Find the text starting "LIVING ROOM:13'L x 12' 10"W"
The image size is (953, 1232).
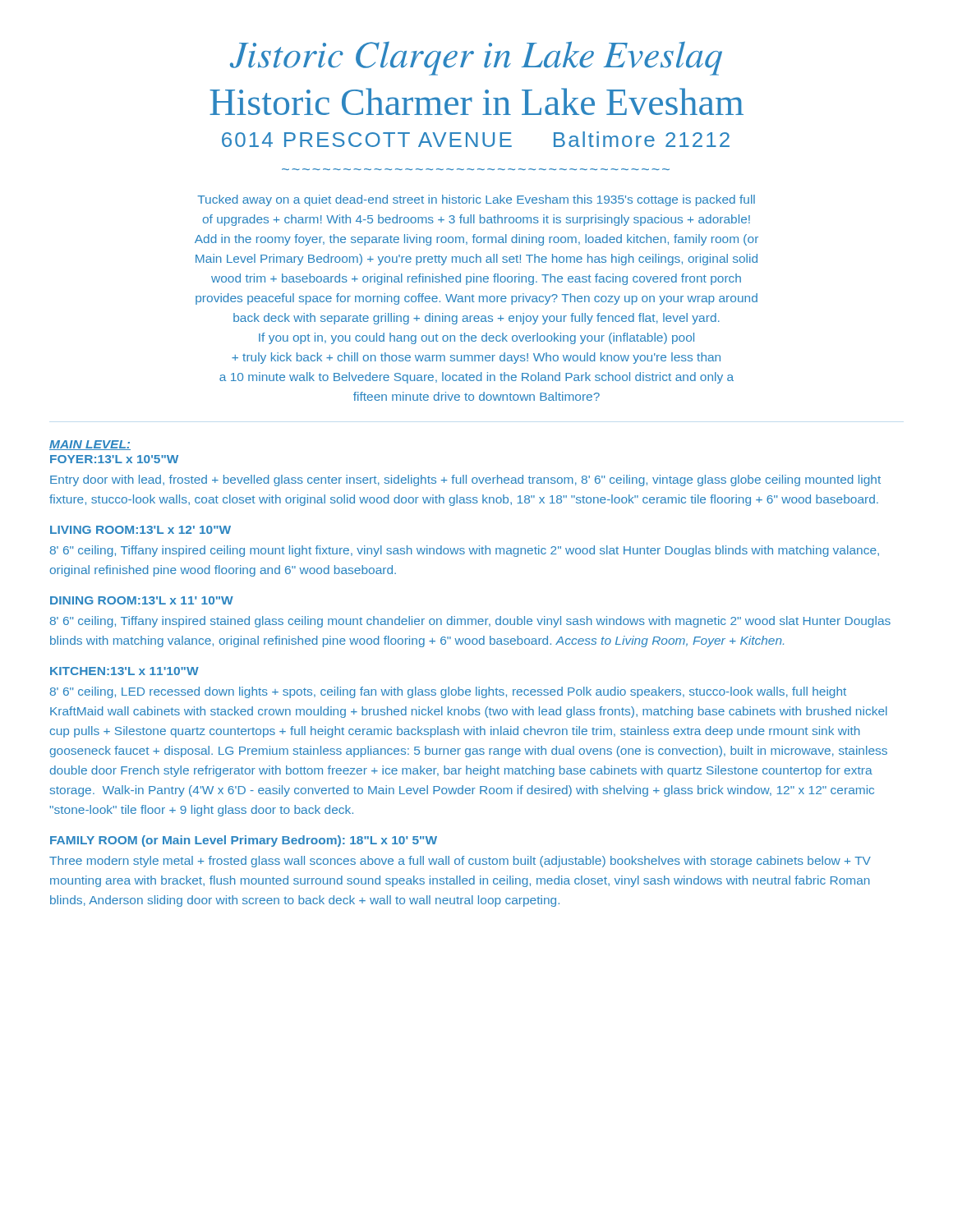tap(140, 530)
